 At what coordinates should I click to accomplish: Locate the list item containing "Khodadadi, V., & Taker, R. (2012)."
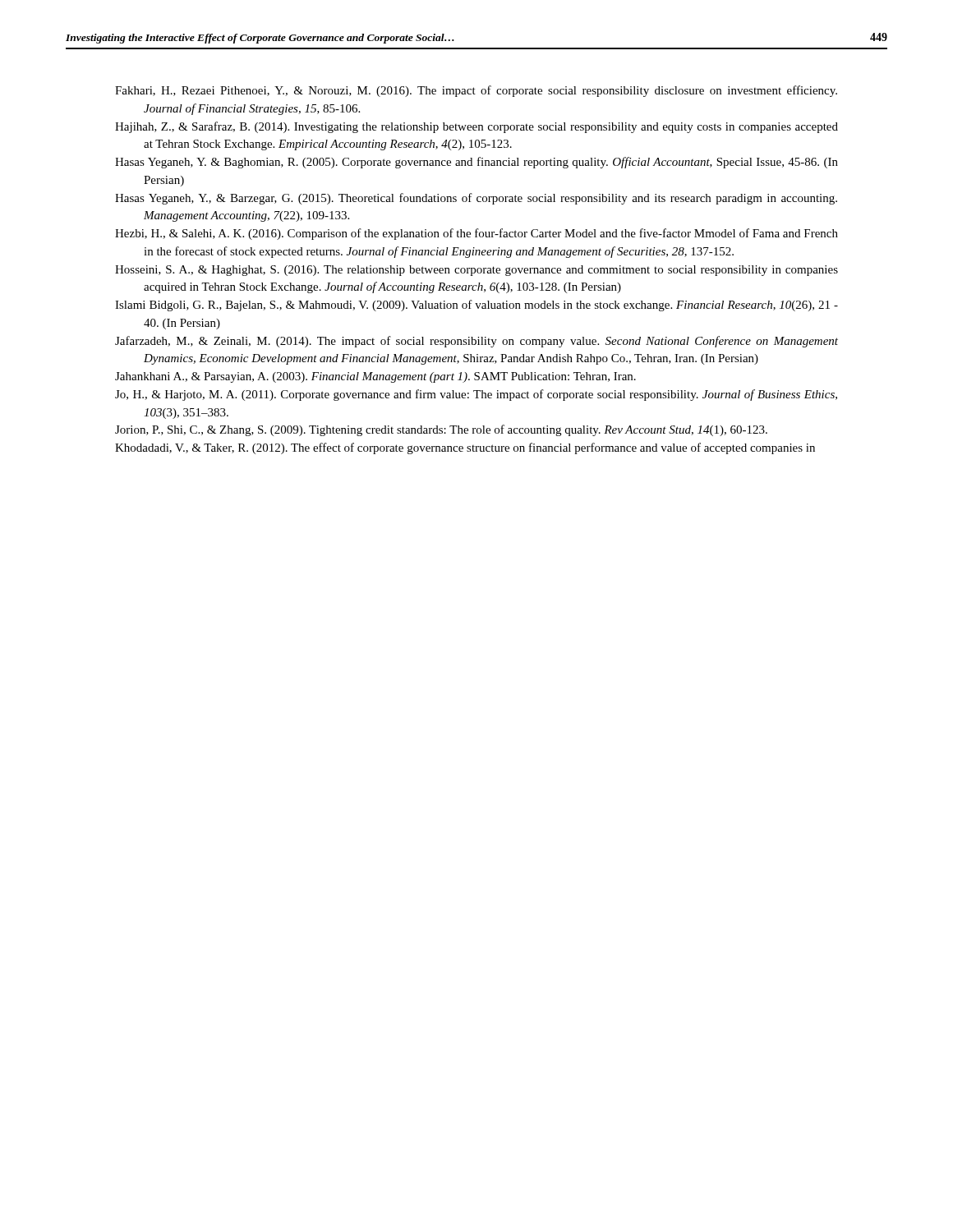[x=476, y=448]
